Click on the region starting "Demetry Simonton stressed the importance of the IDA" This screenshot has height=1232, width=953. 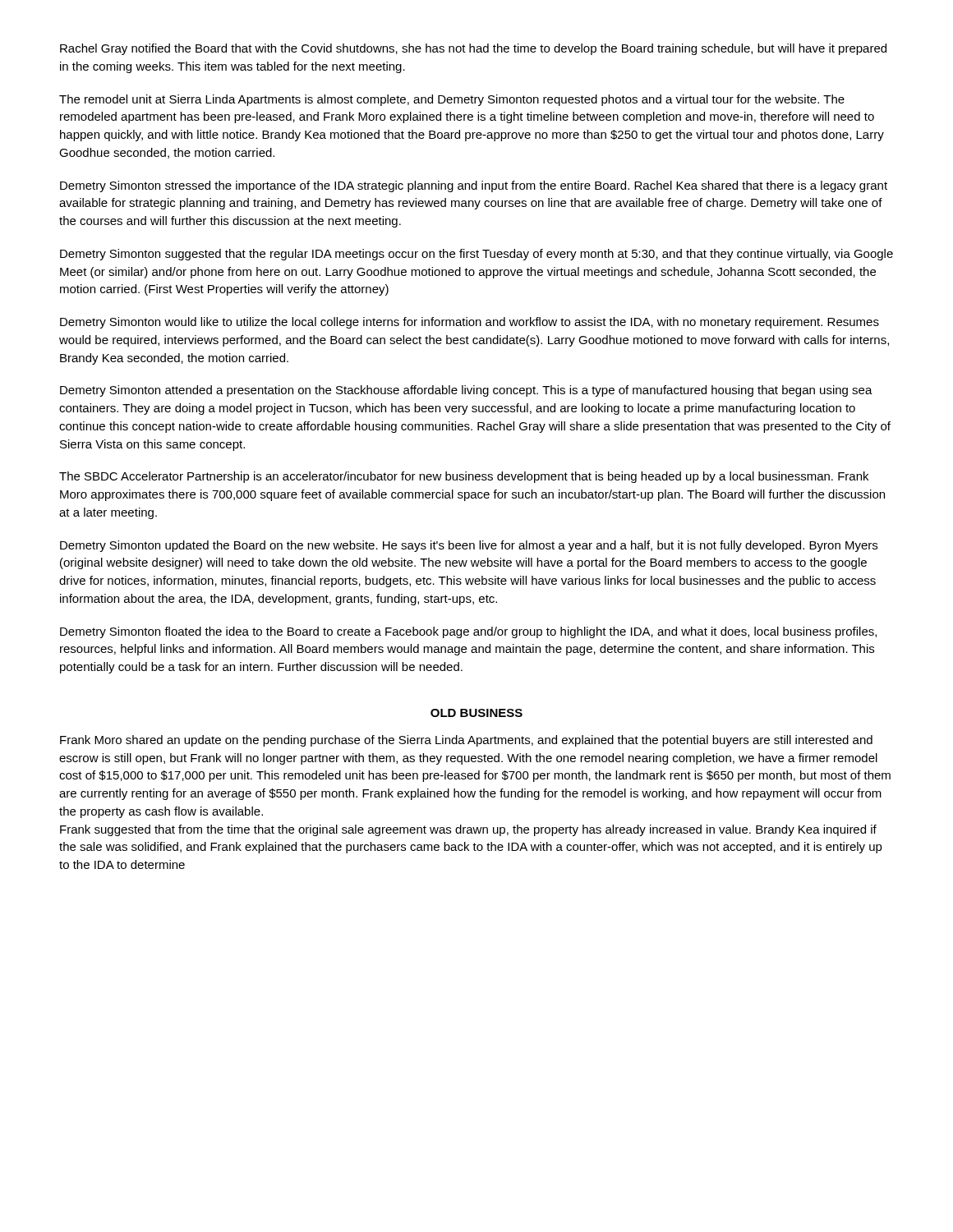(x=473, y=203)
